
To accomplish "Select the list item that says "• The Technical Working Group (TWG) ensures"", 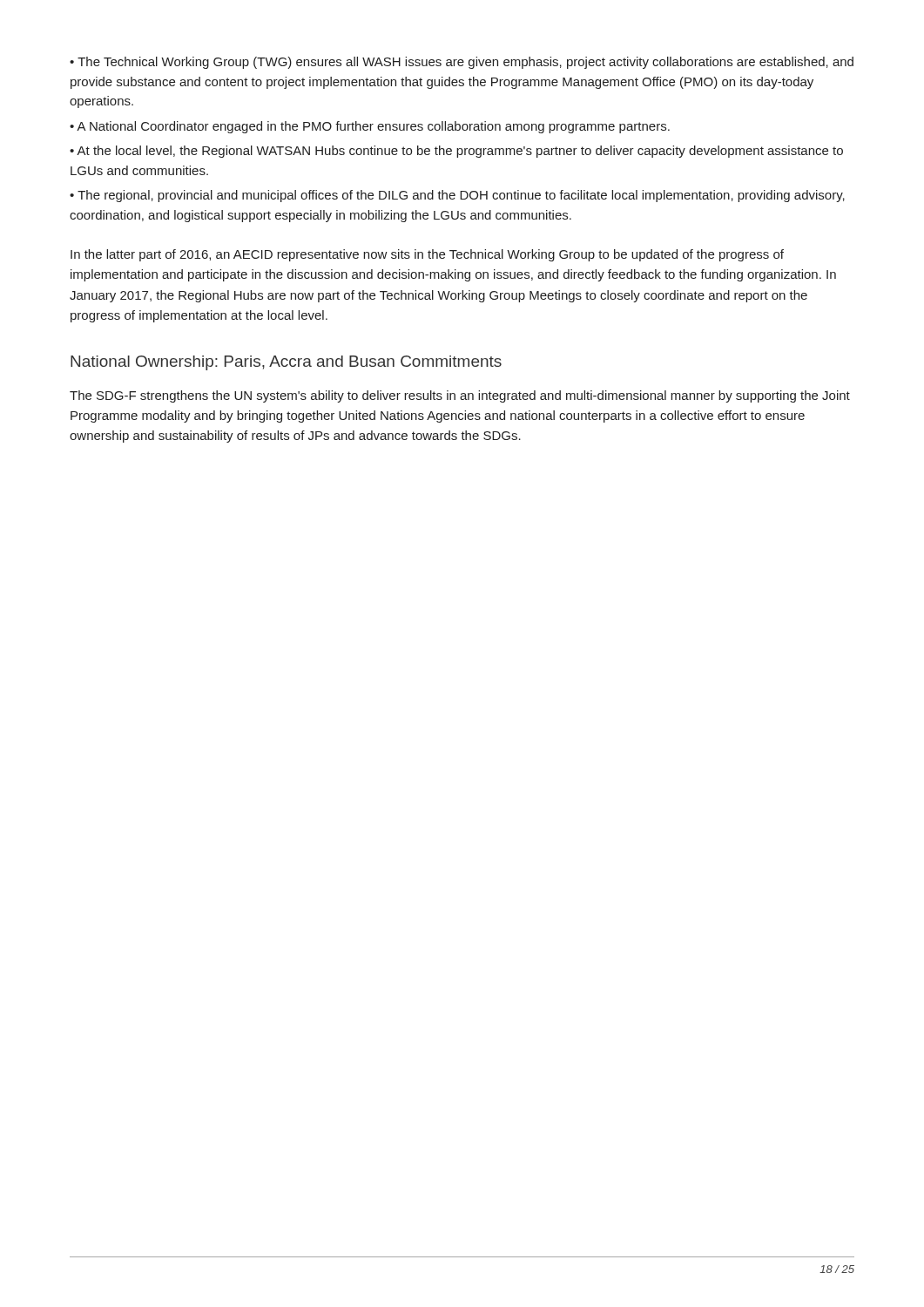I will tap(462, 81).
